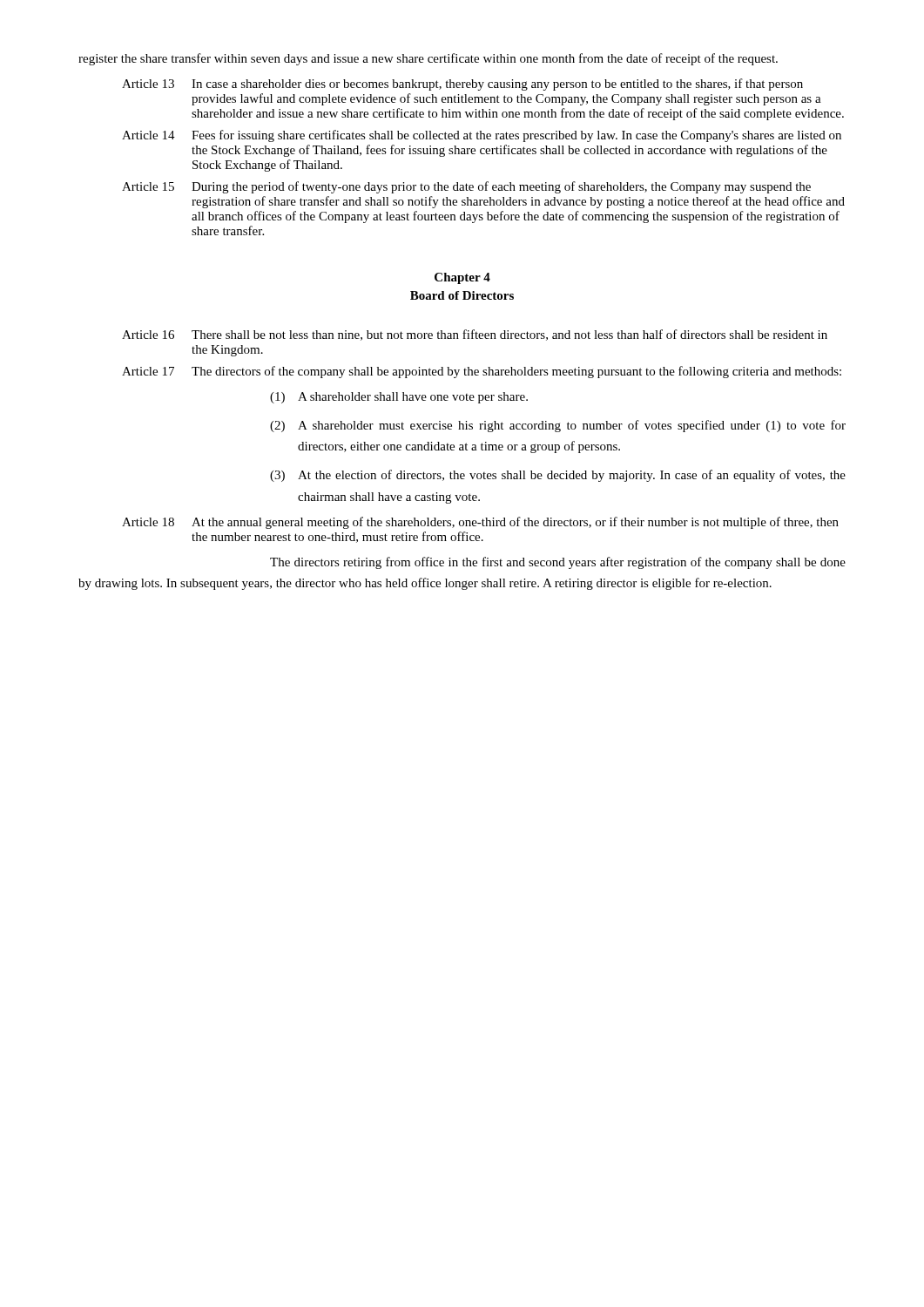Screen dimensions: 1307x924
Task: Find the text block that says "Article 17 The directors of the"
Action: click(x=462, y=371)
